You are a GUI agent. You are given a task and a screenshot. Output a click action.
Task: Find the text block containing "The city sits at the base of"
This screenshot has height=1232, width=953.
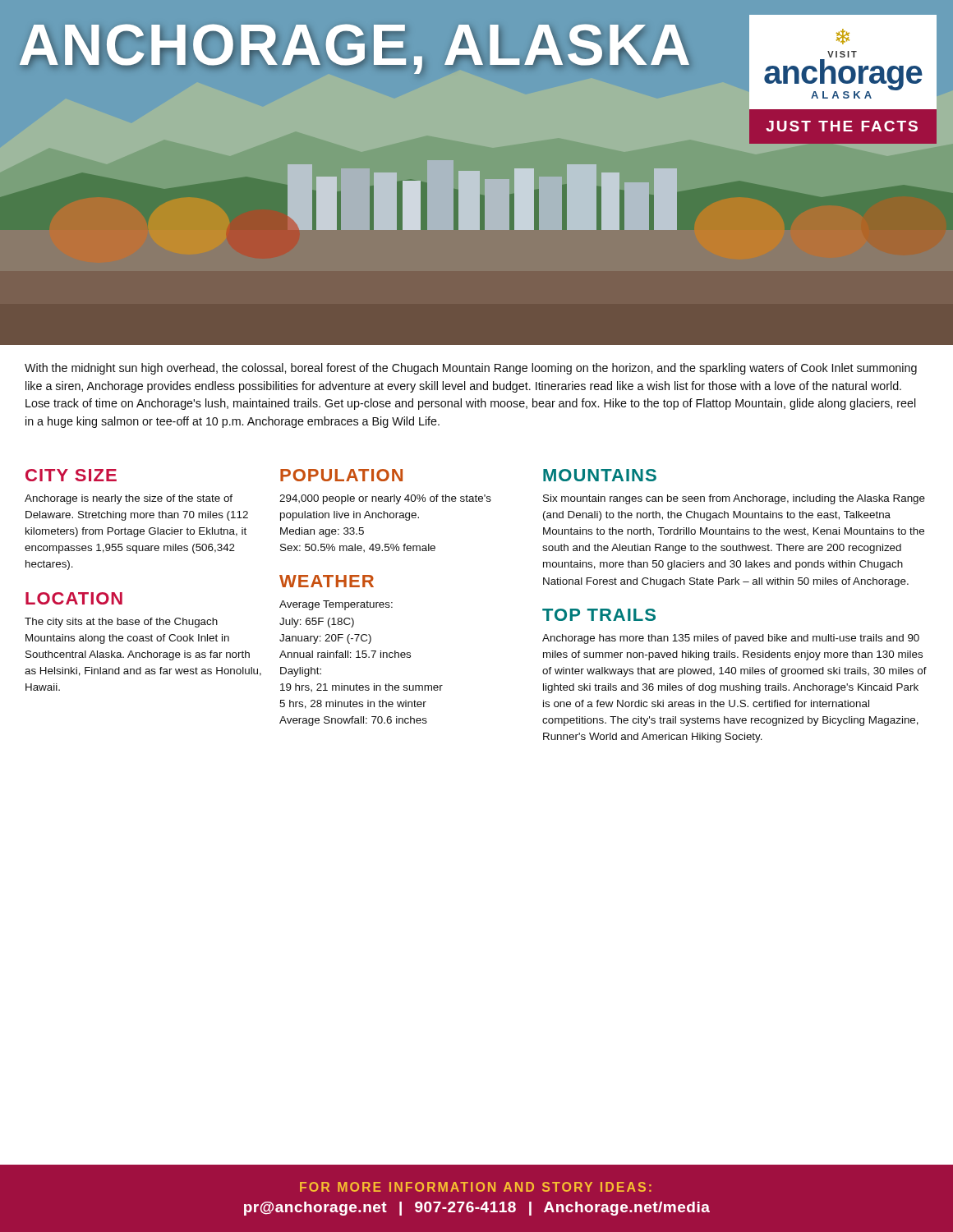click(143, 654)
